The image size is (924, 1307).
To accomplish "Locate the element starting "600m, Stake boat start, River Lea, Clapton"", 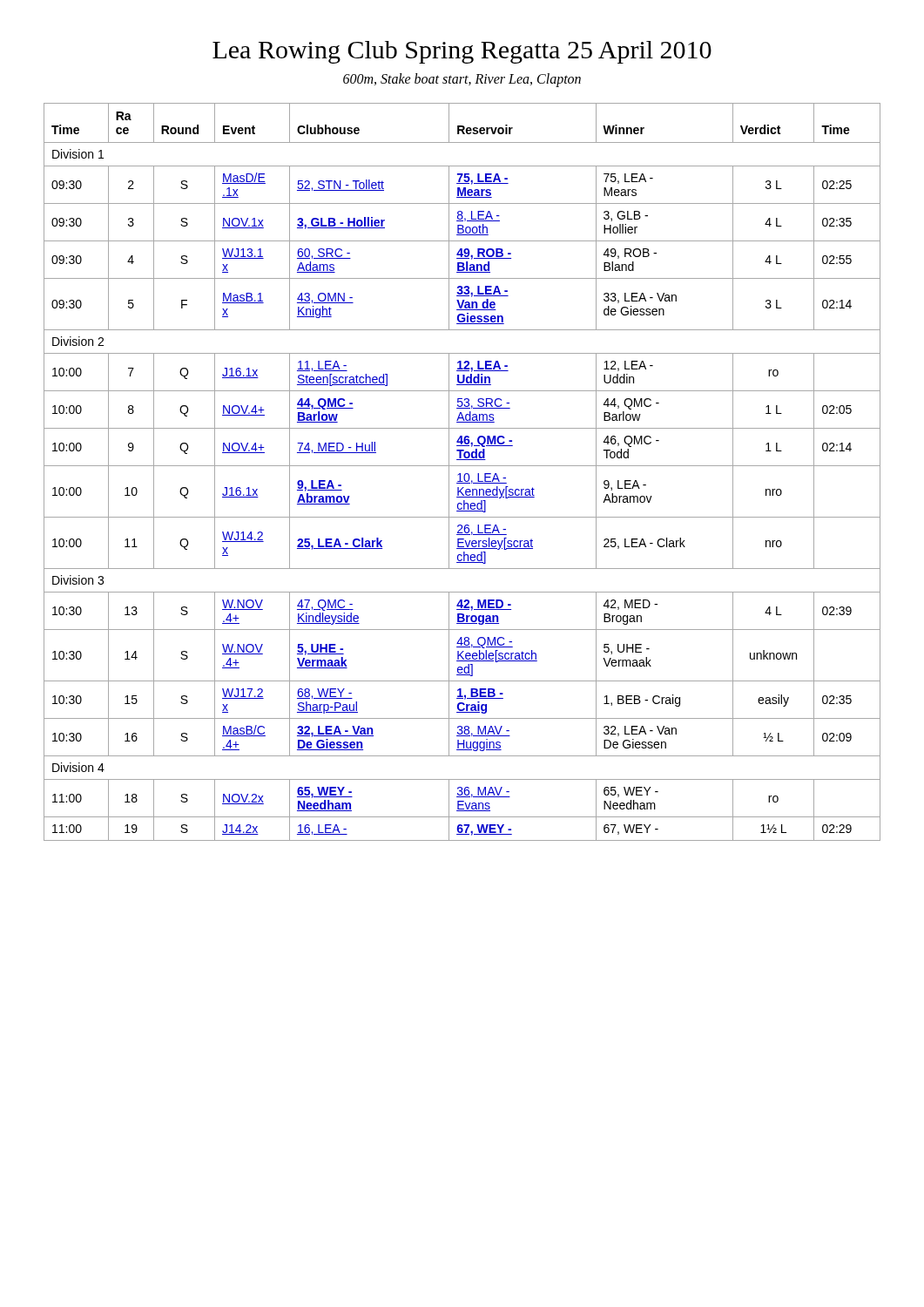I will 462,79.
